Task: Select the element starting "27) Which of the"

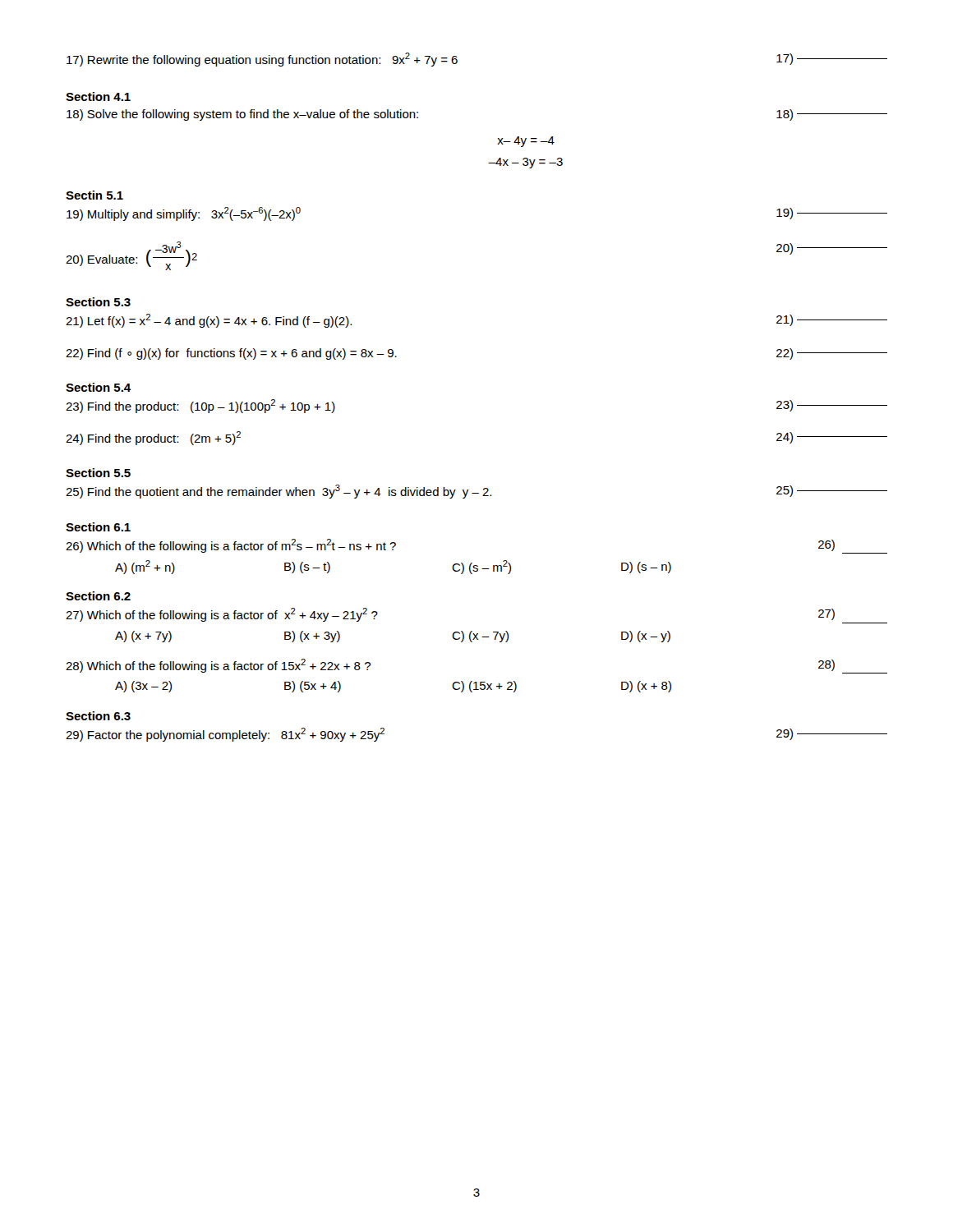Action: 226,616
